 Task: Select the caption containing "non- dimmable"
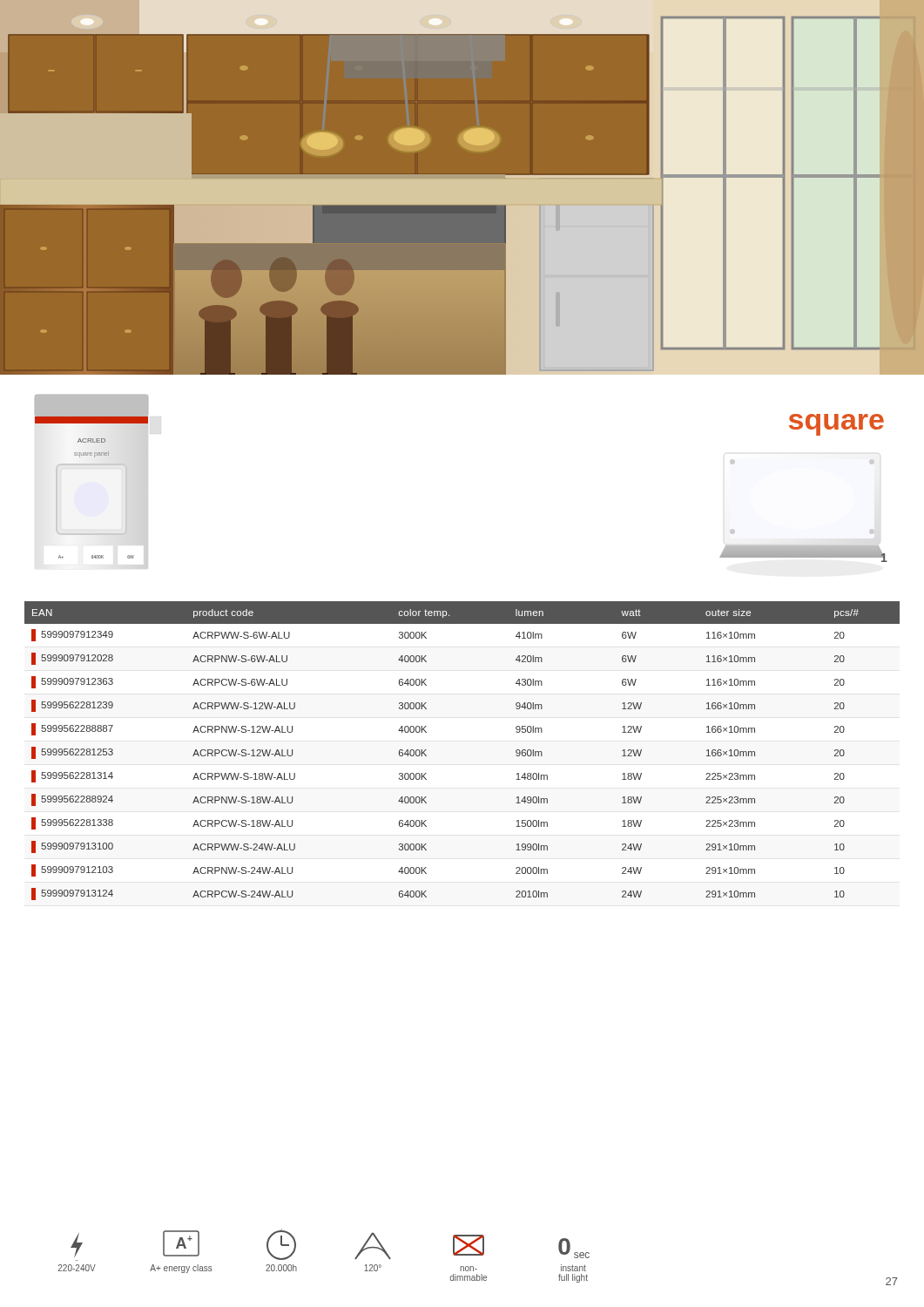pyautogui.click(x=469, y=1256)
